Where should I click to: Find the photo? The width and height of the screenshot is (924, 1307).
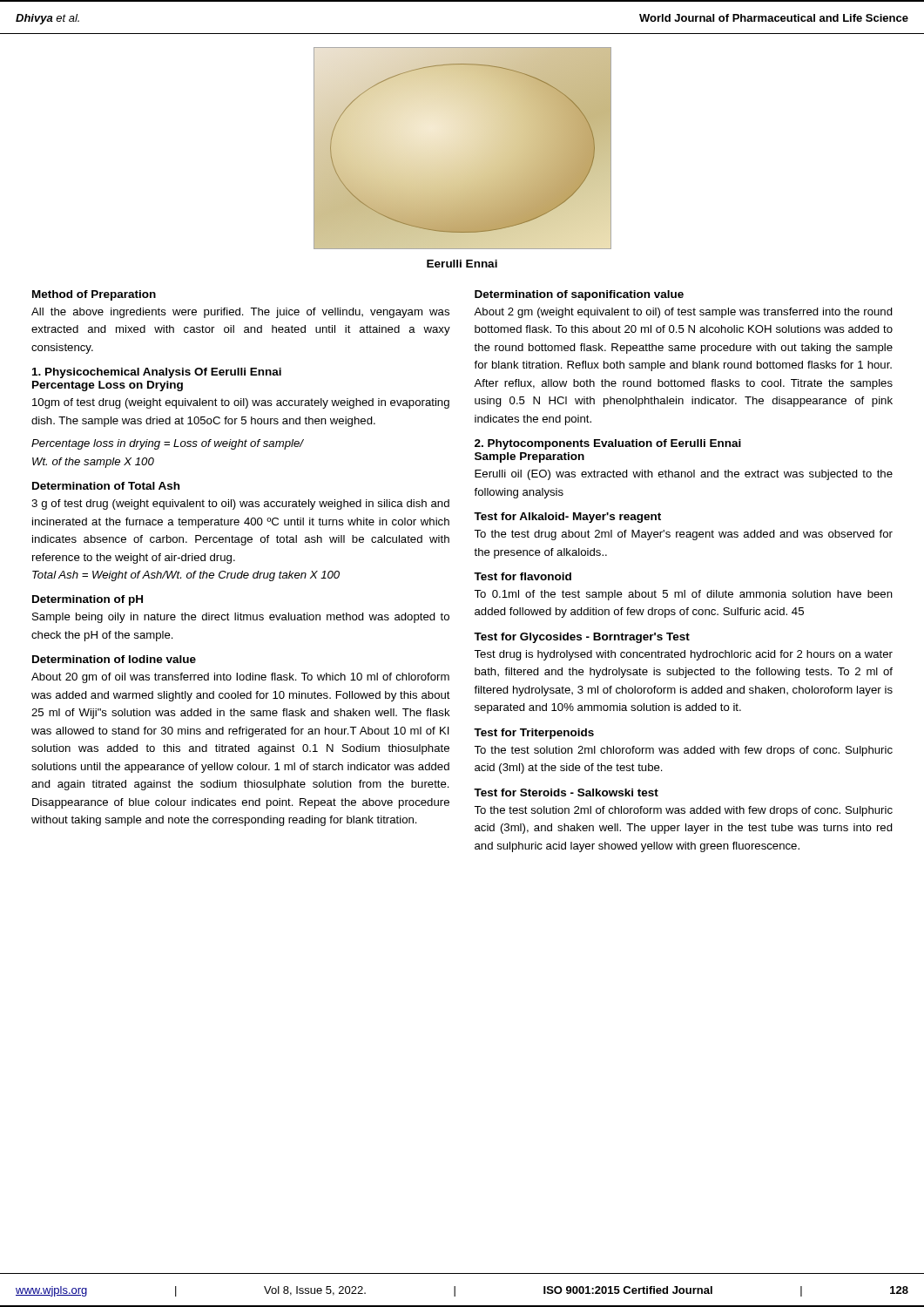[462, 149]
